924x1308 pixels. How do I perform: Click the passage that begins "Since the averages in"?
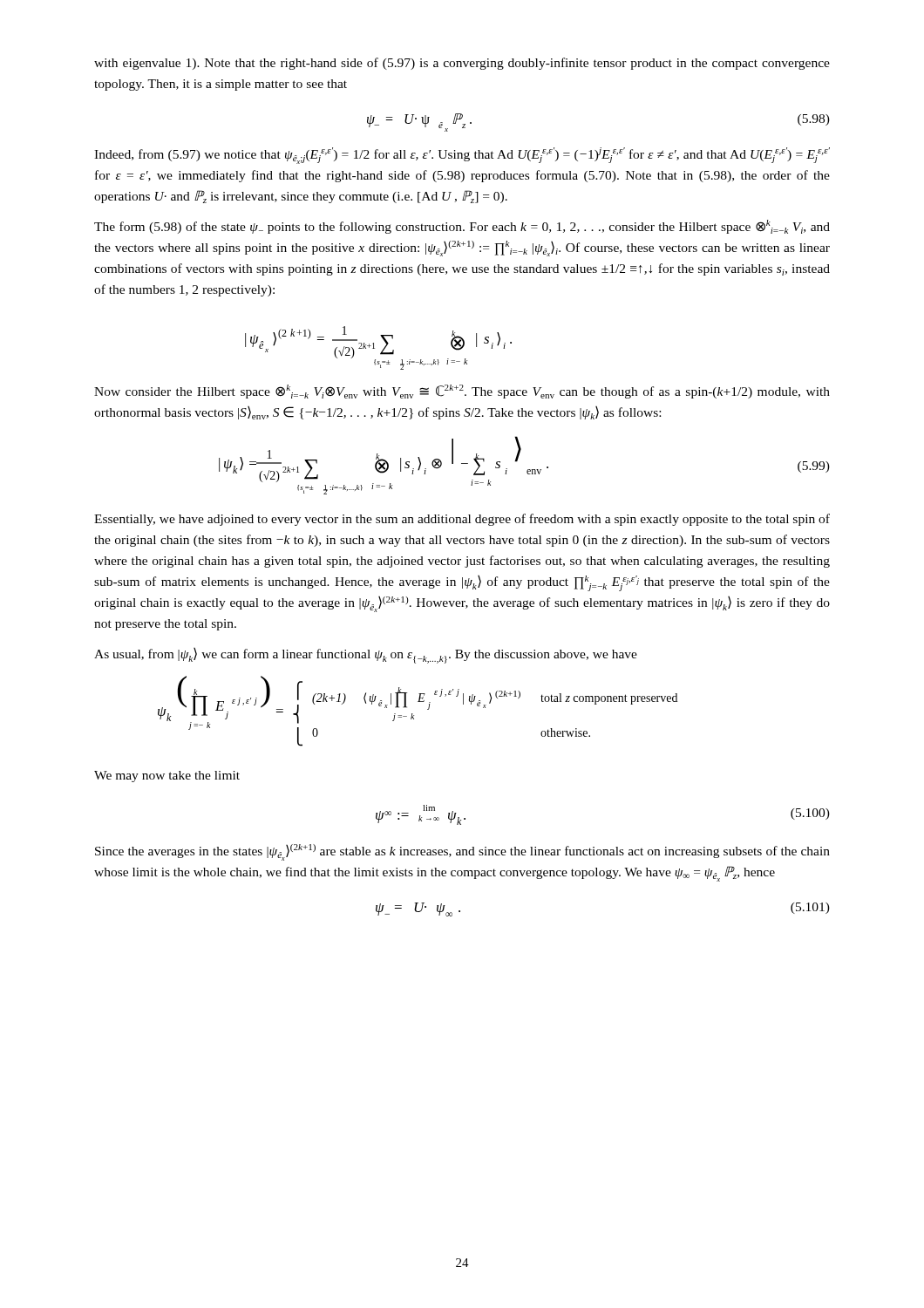462,861
